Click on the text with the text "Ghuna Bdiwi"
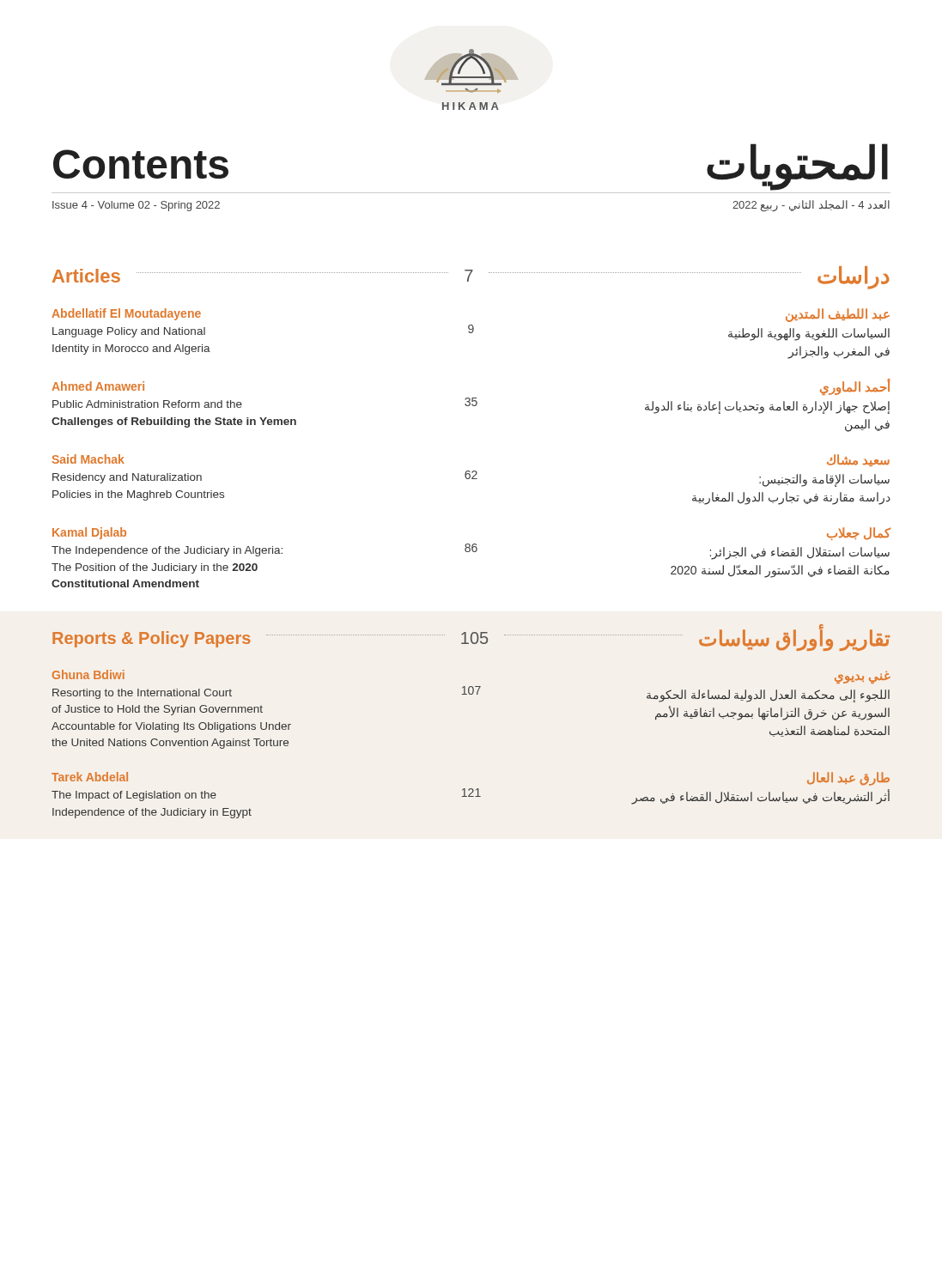The height and width of the screenshot is (1288, 942). coord(88,675)
